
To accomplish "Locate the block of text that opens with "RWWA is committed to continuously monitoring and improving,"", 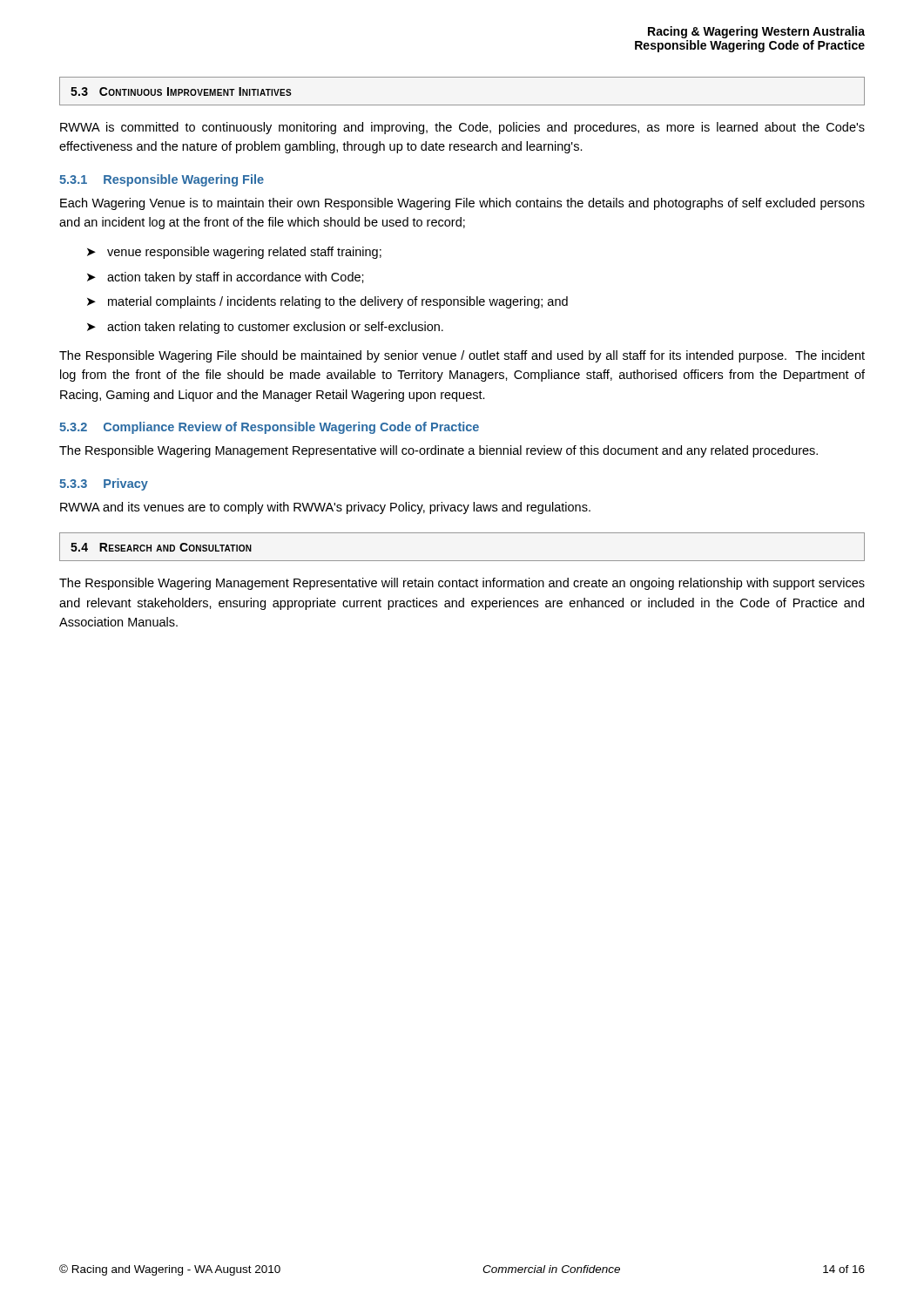I will (462, 137).
